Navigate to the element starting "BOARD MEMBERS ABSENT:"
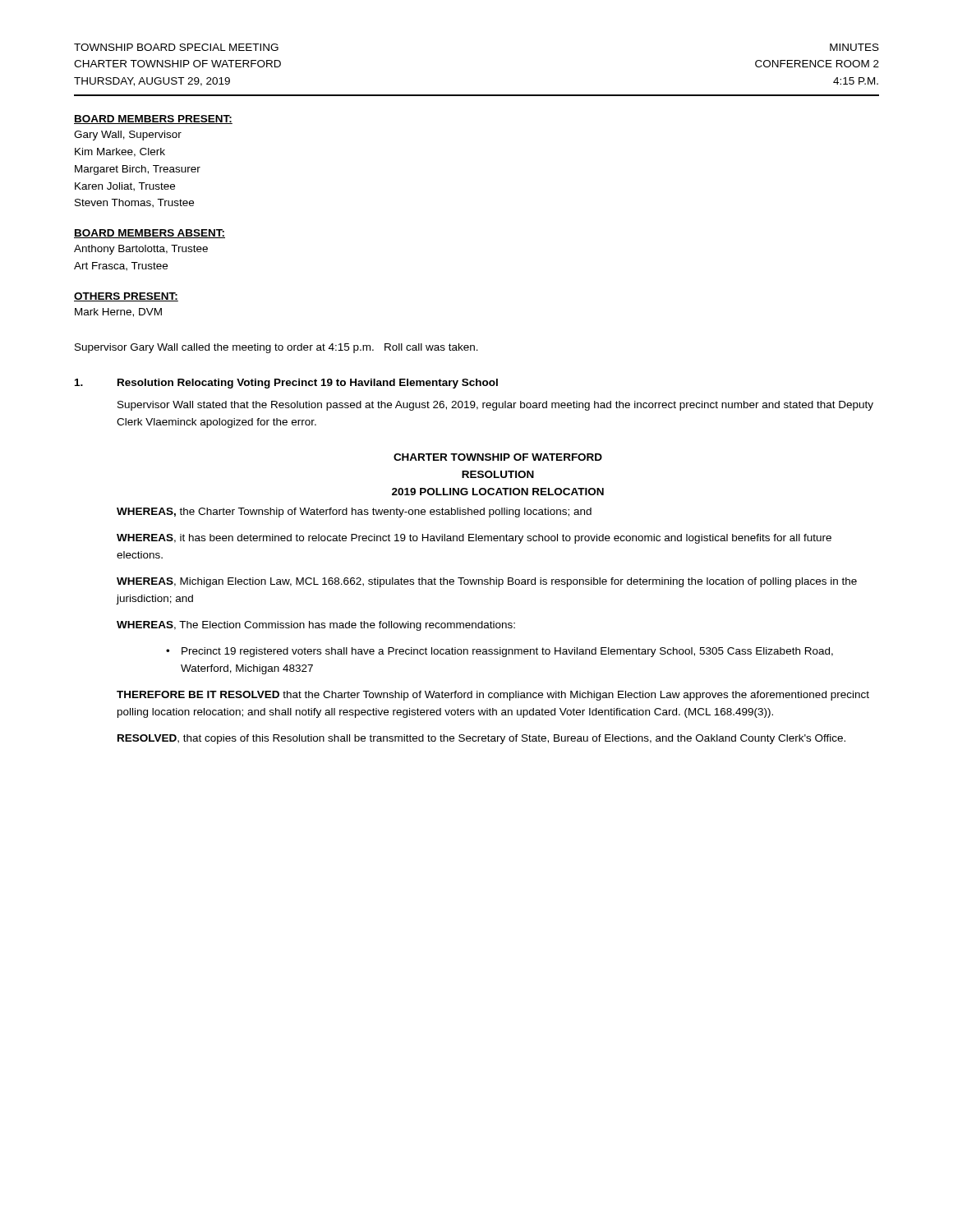Screen dimensions: 1232x953 point(150,234)
